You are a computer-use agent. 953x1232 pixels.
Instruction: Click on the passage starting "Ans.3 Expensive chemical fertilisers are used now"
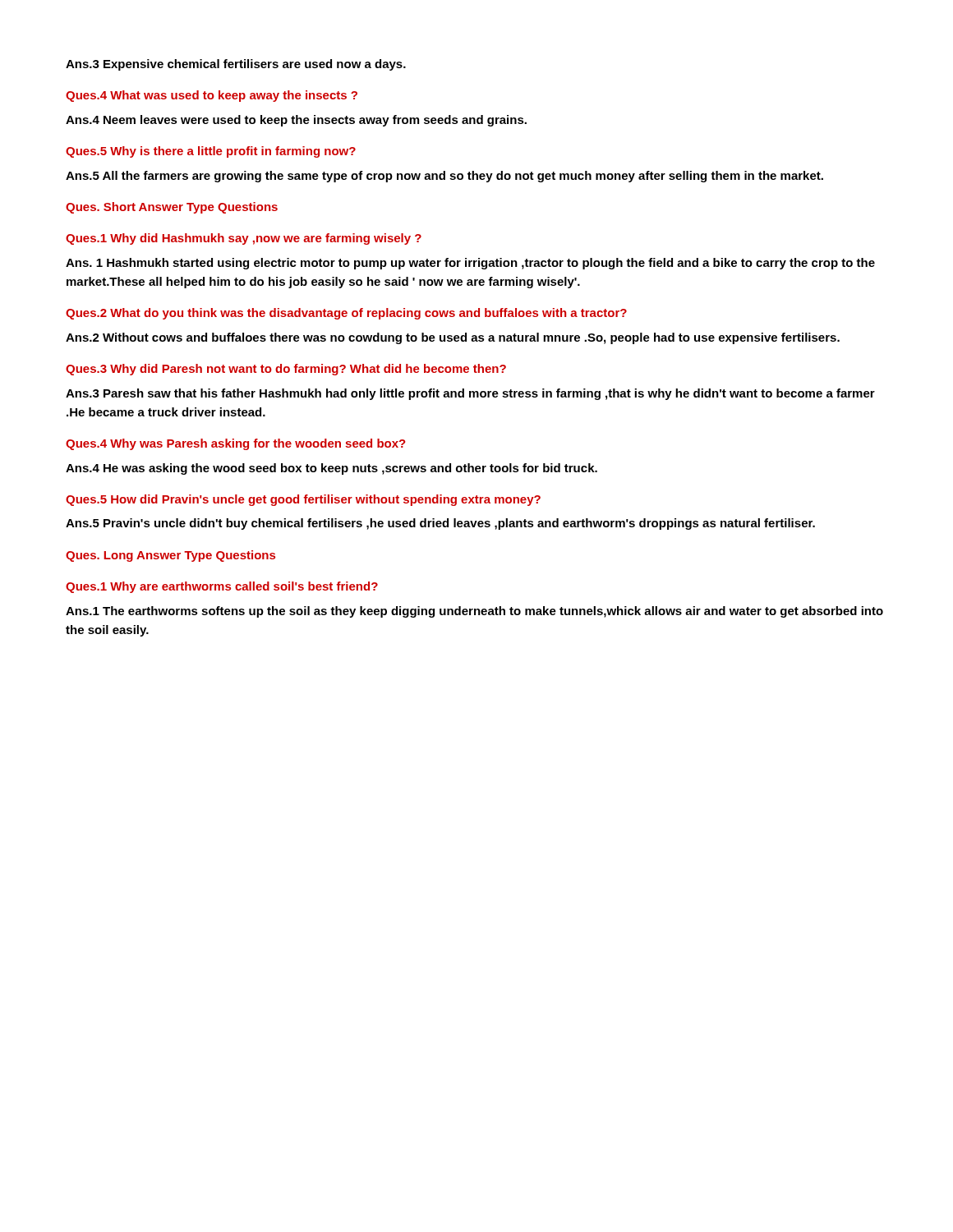coord(236,64)
